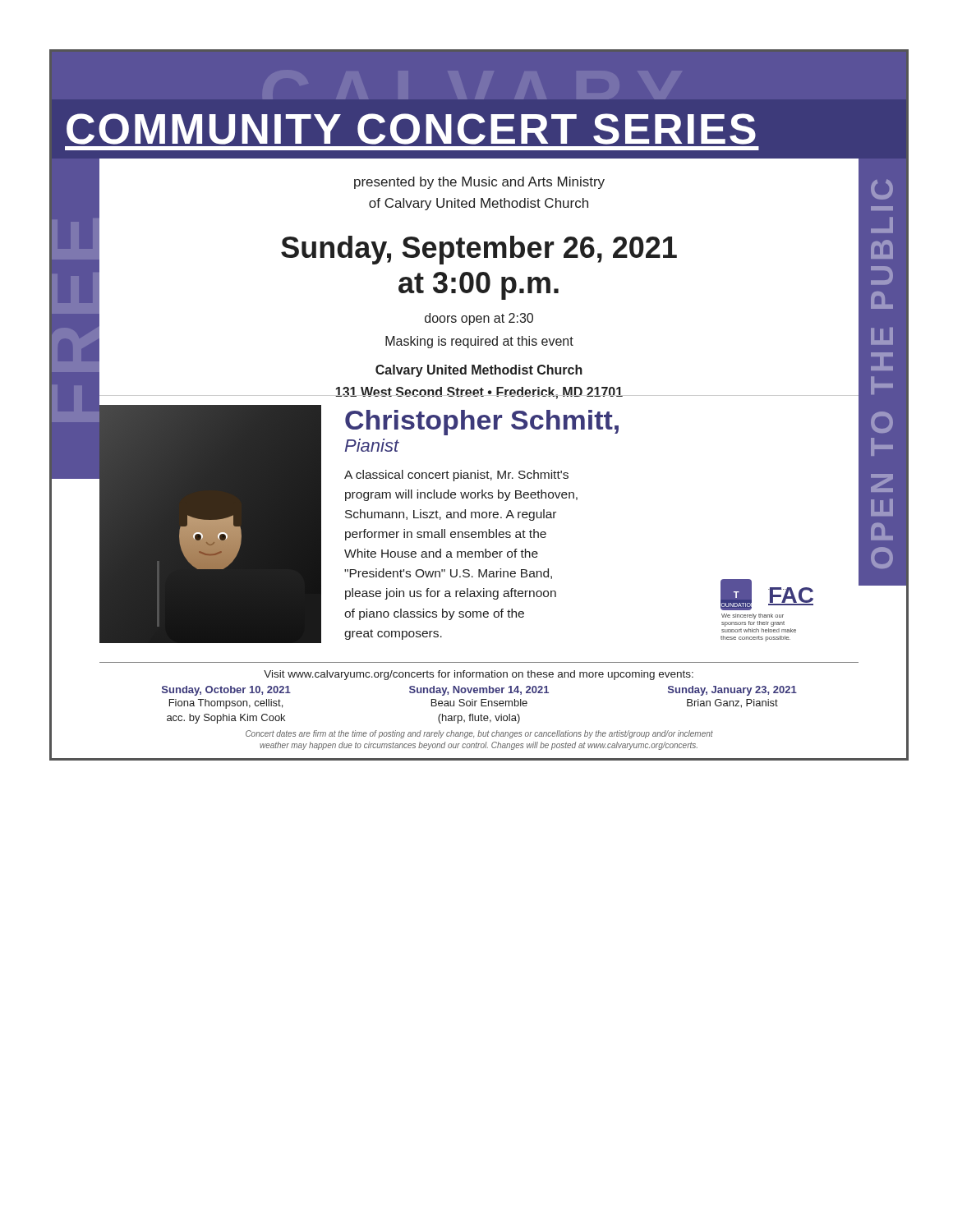Image resolution: width=953 pixels, height=1232 pixels.
Task: Locate the photo
Action: coord(210,524)
